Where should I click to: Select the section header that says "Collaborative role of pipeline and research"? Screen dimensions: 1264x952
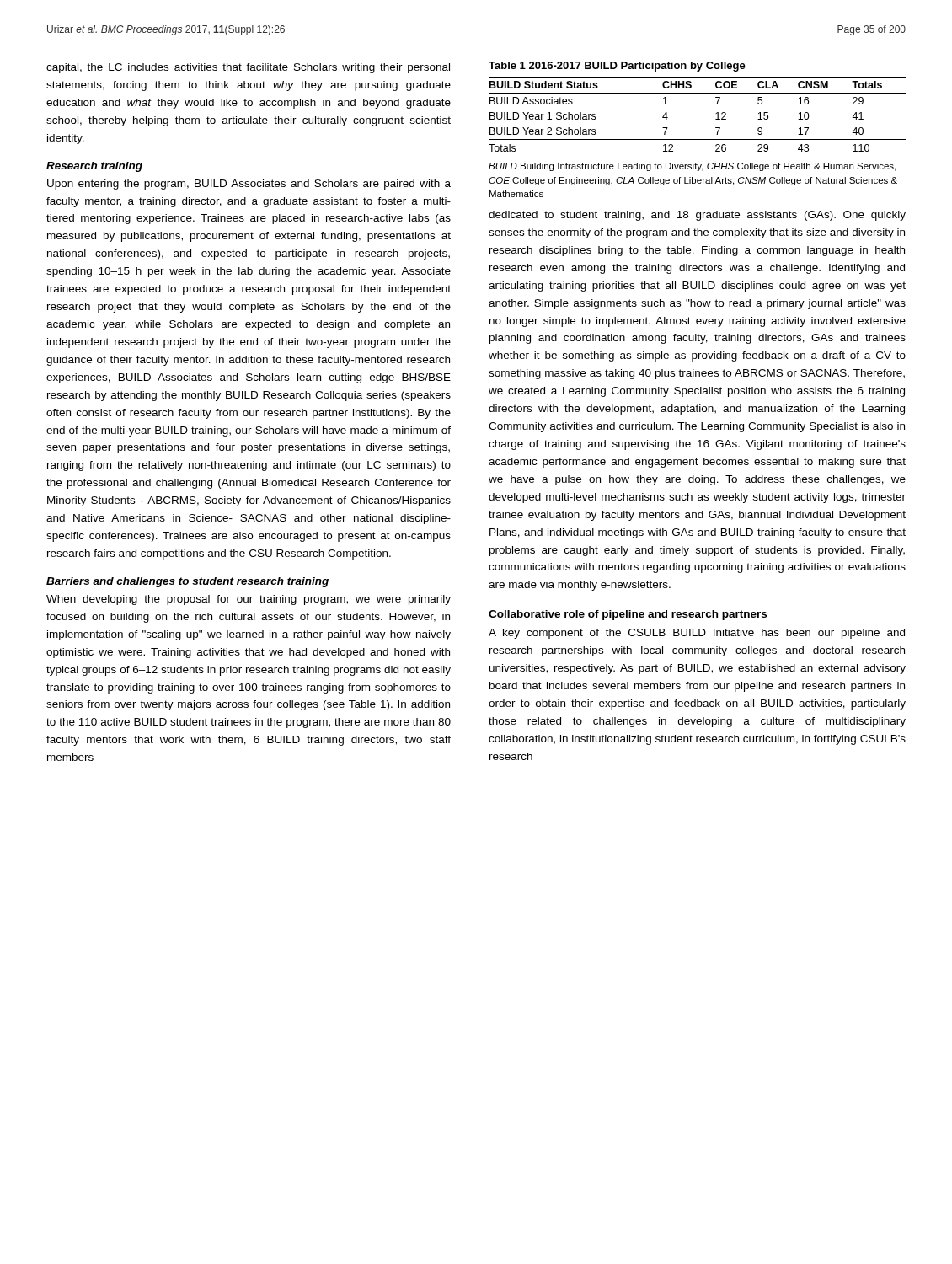628,614
